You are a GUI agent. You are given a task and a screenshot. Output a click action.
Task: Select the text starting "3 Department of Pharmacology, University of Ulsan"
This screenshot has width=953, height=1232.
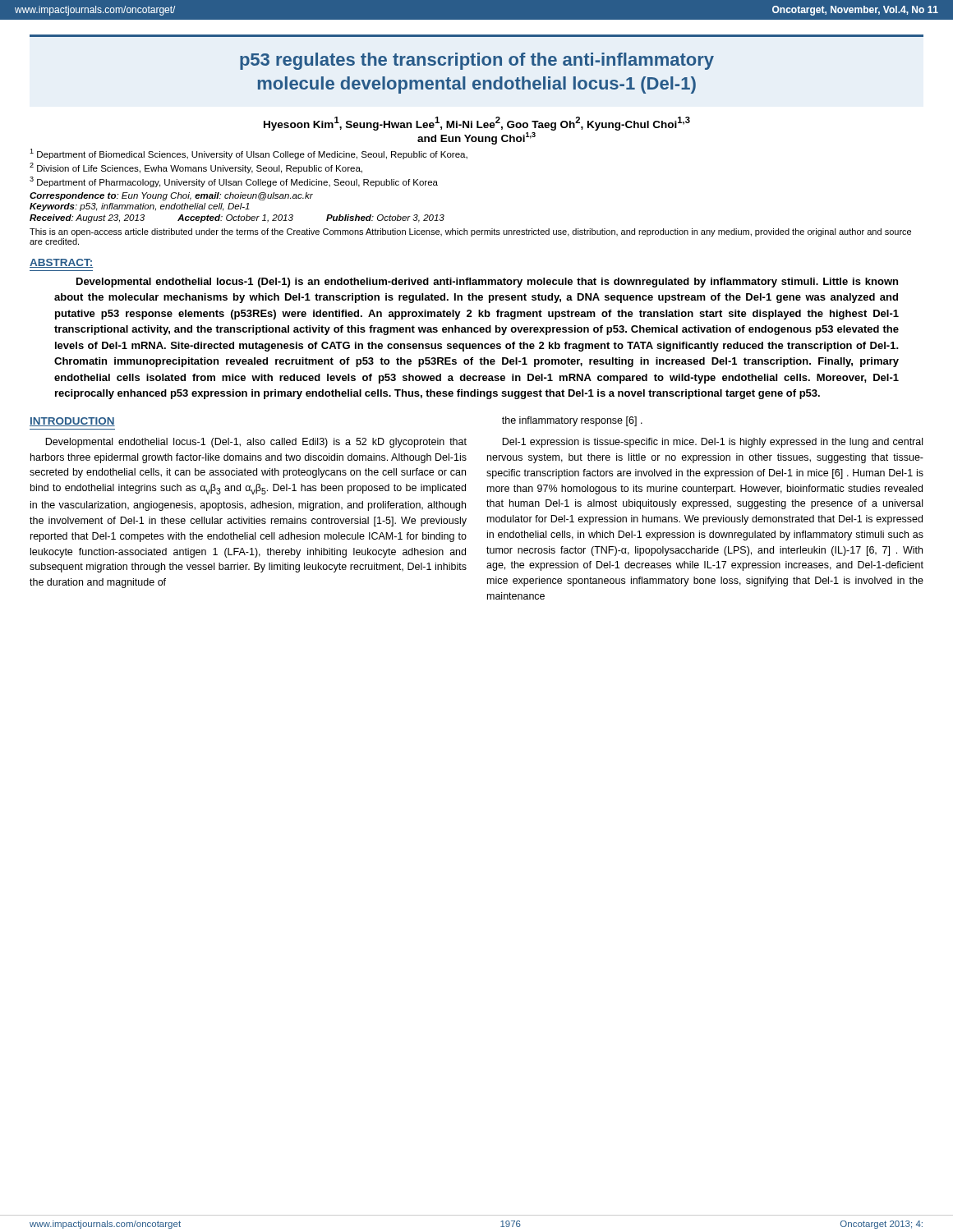coord(234,181)
